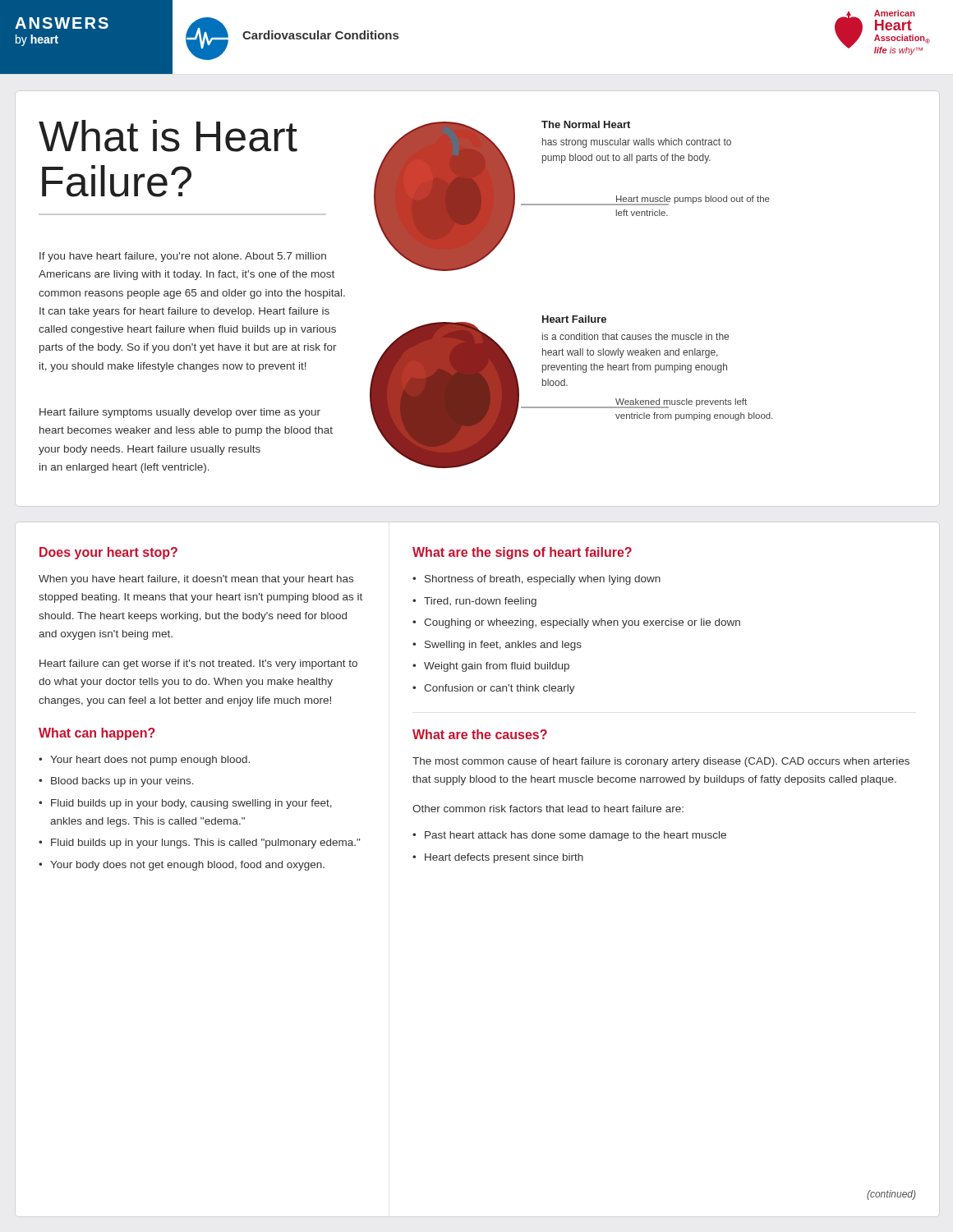Click the passage that begins "•Shortness of breath,"

tap(537, 579)
